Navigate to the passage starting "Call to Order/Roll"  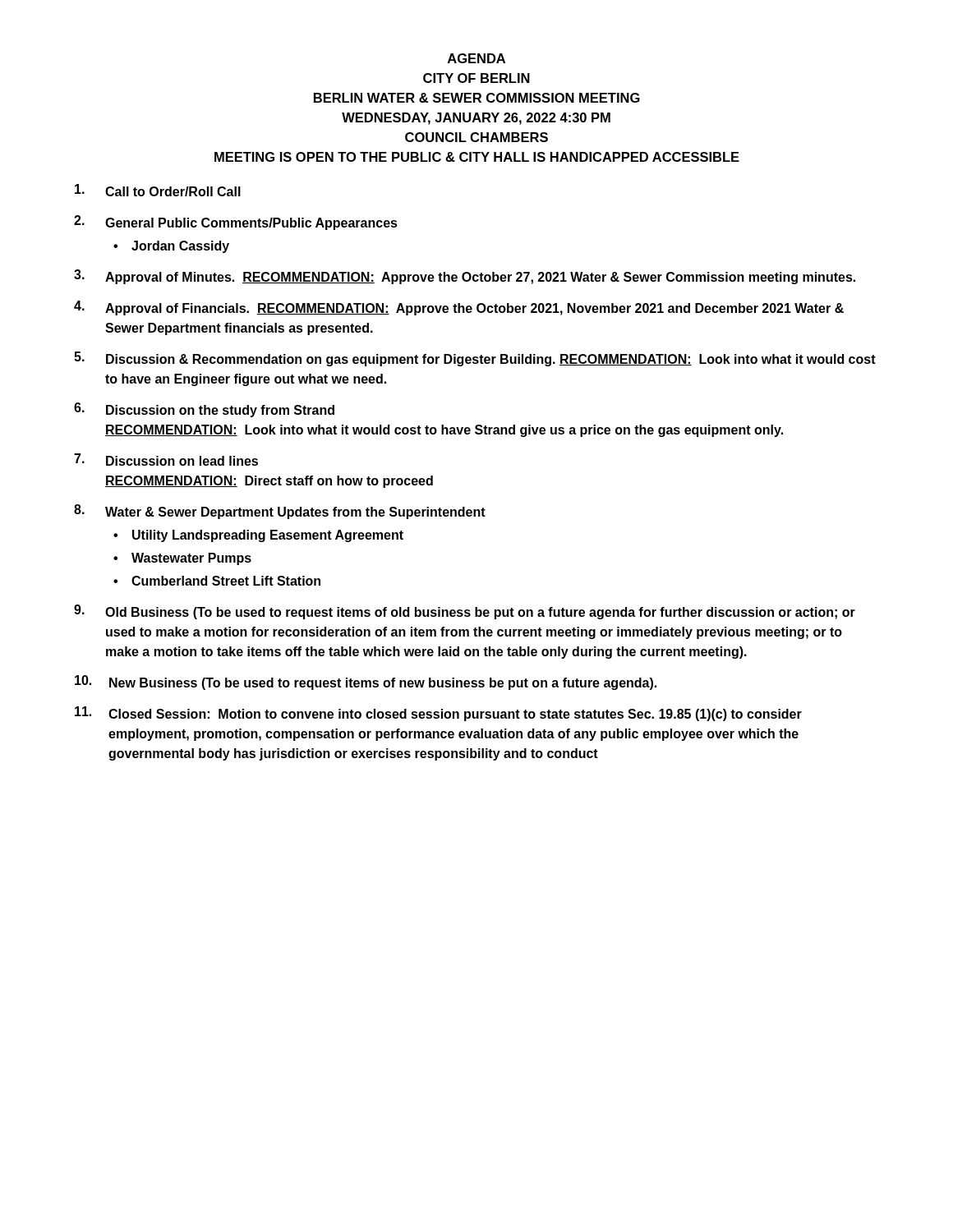(158, 190)
